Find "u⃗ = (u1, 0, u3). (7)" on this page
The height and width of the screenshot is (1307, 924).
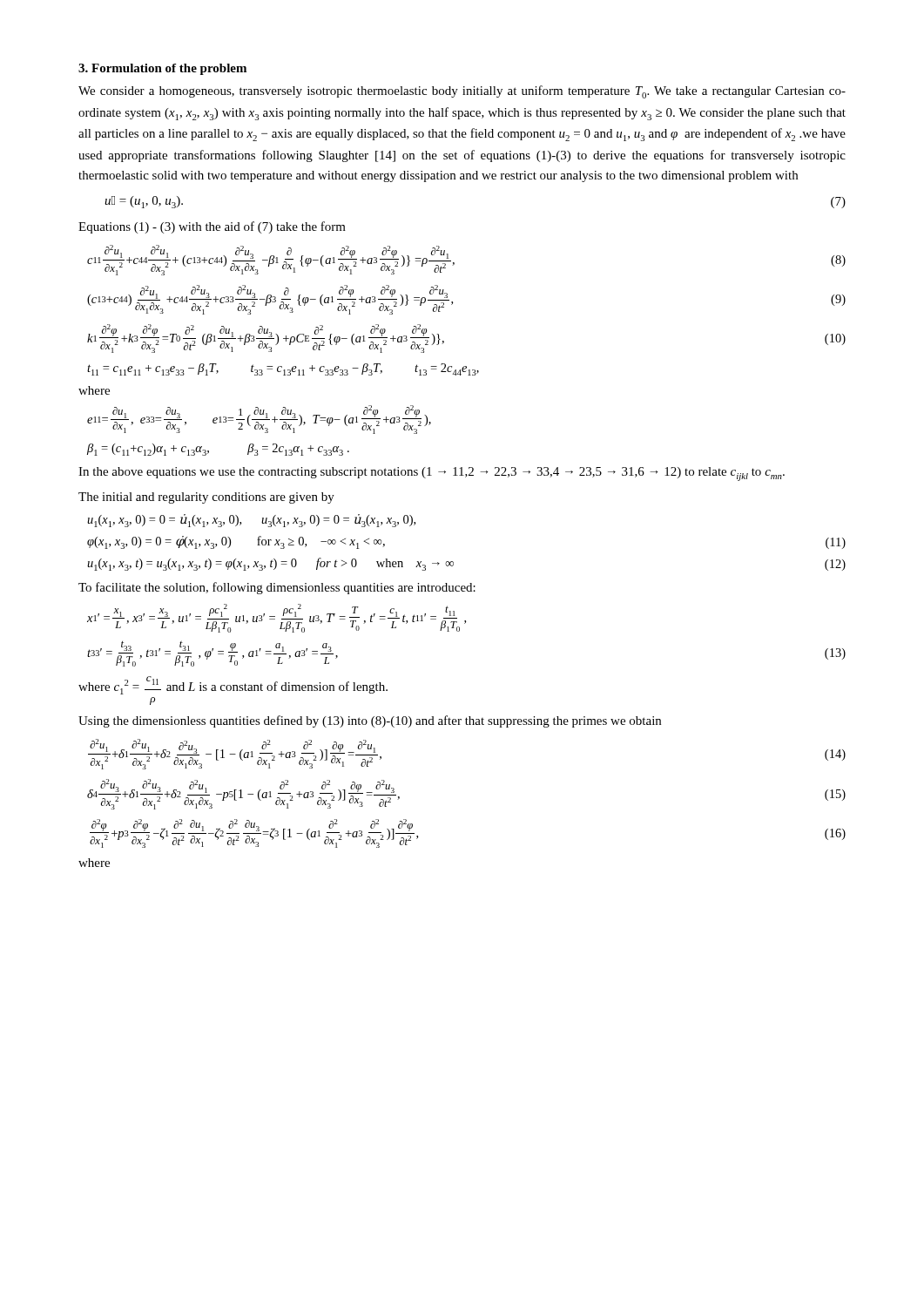tap(143, 203)
